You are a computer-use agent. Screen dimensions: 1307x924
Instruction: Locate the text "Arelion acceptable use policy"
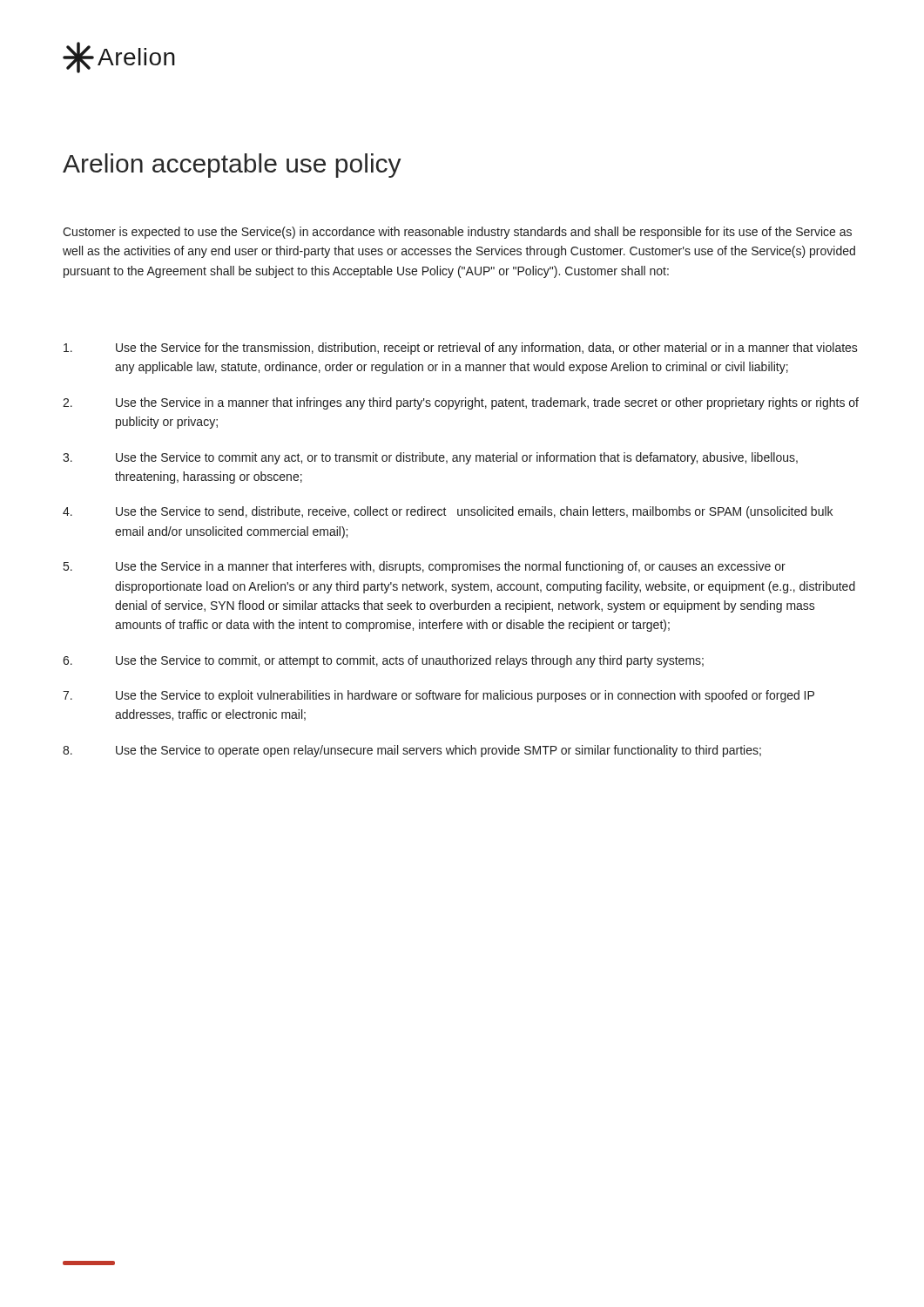232,166
